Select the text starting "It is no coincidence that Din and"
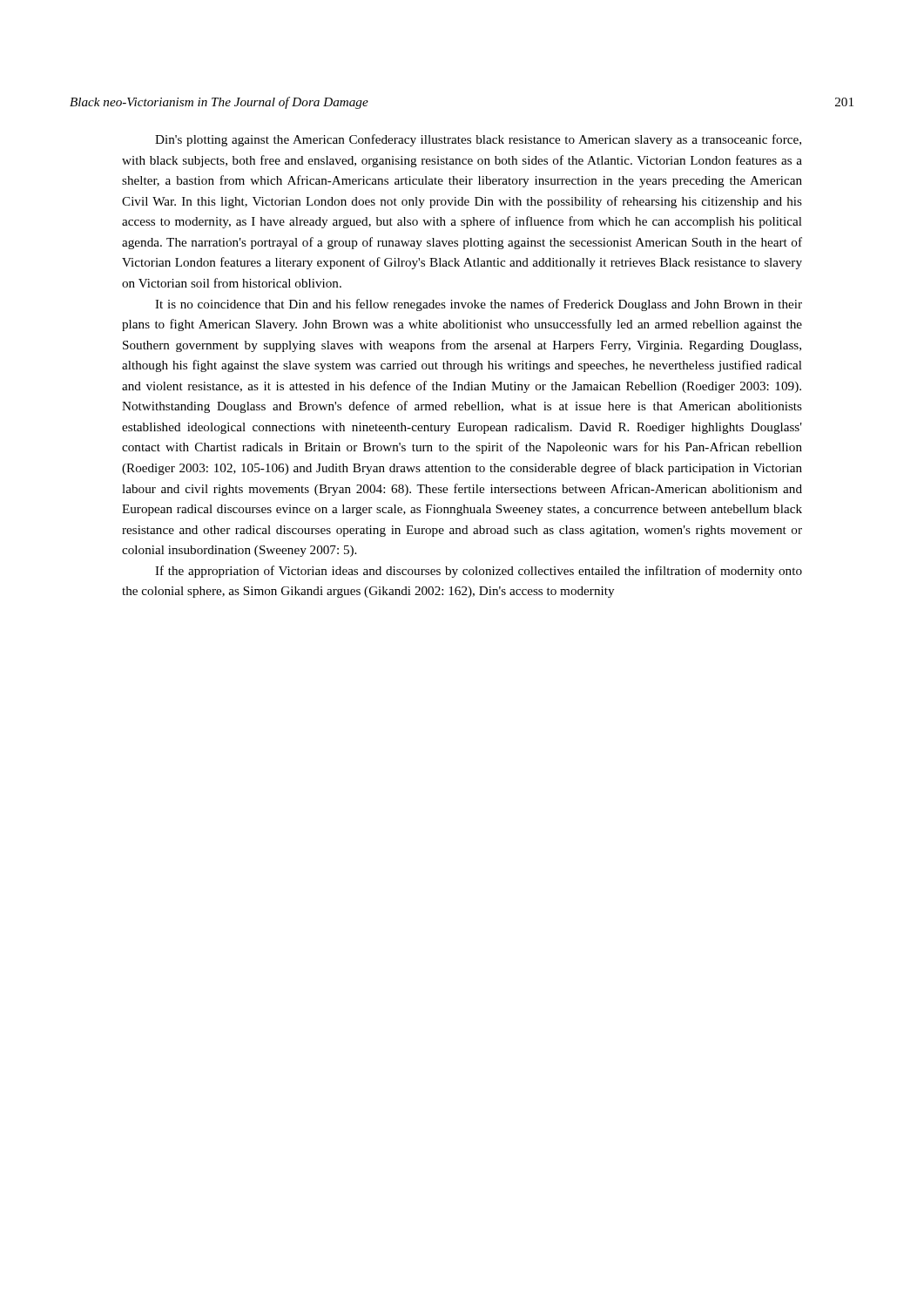This screenshot has width=924, height=1307. (x=462, y=427)
